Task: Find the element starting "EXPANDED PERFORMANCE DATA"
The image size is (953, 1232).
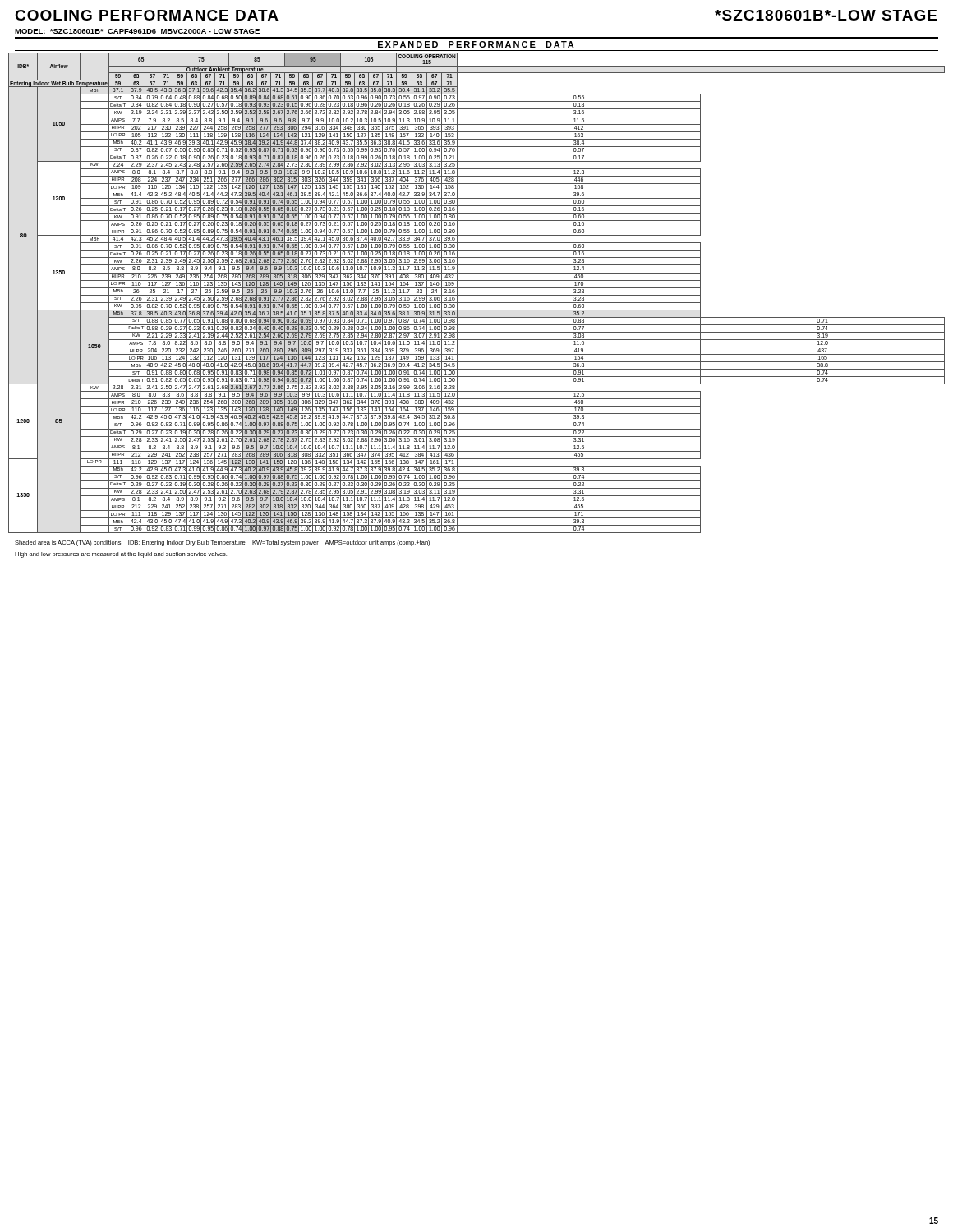Action: [x=476, y=44]
